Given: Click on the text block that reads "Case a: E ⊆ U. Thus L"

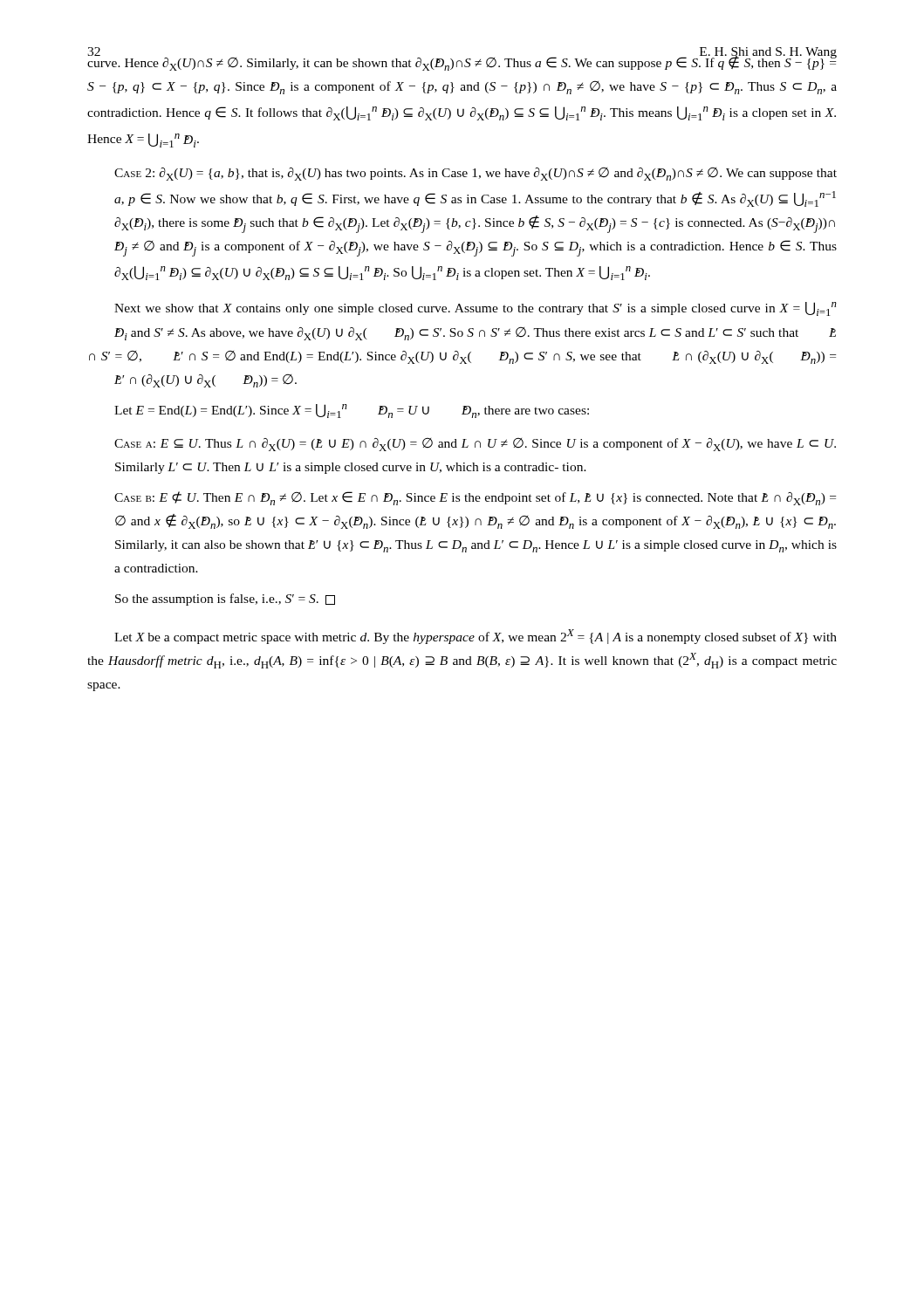Looking at the screenshot, I should [476, 455].
